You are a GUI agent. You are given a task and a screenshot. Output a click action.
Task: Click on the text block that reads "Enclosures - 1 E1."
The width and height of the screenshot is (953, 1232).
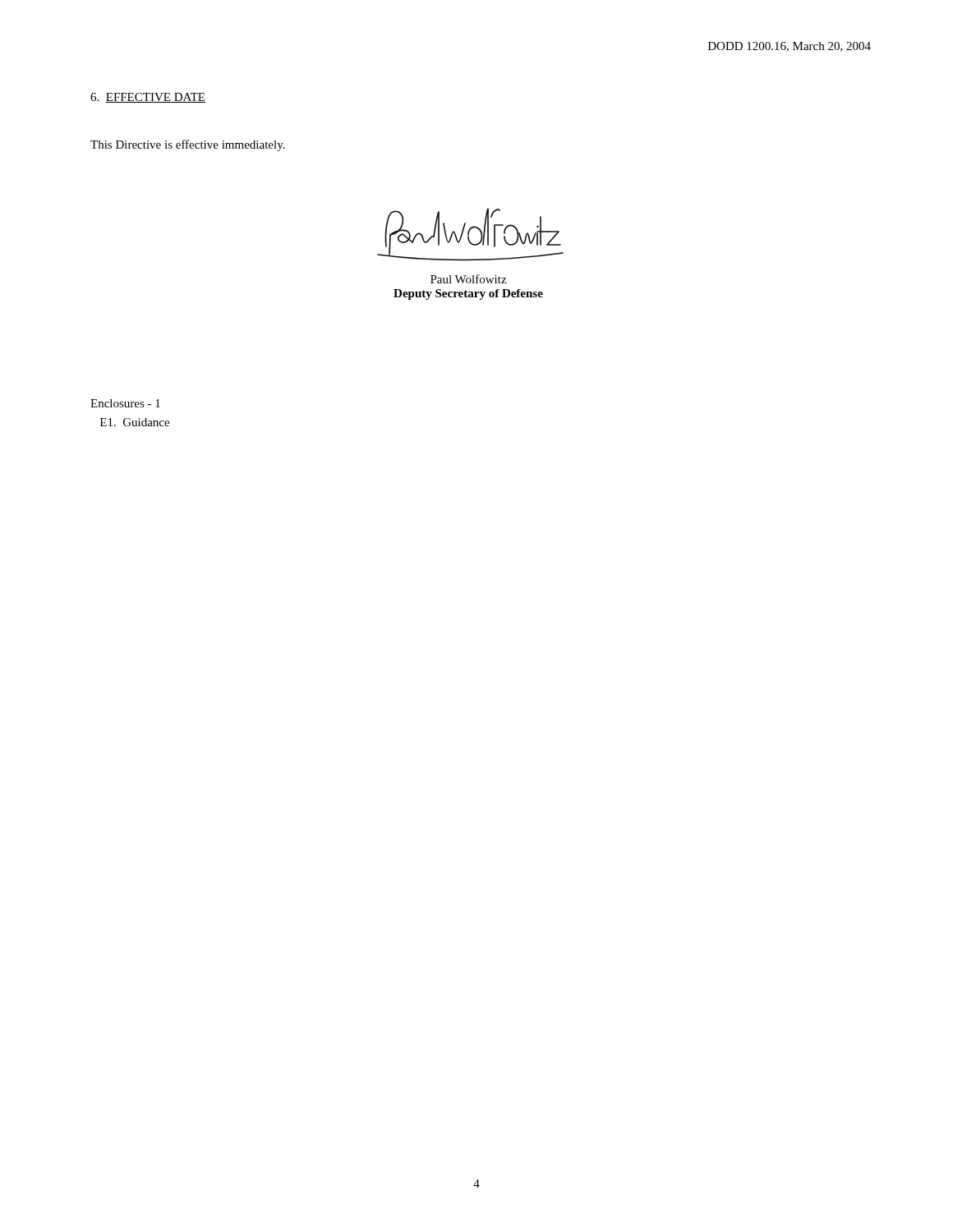[x=130, y=413]
